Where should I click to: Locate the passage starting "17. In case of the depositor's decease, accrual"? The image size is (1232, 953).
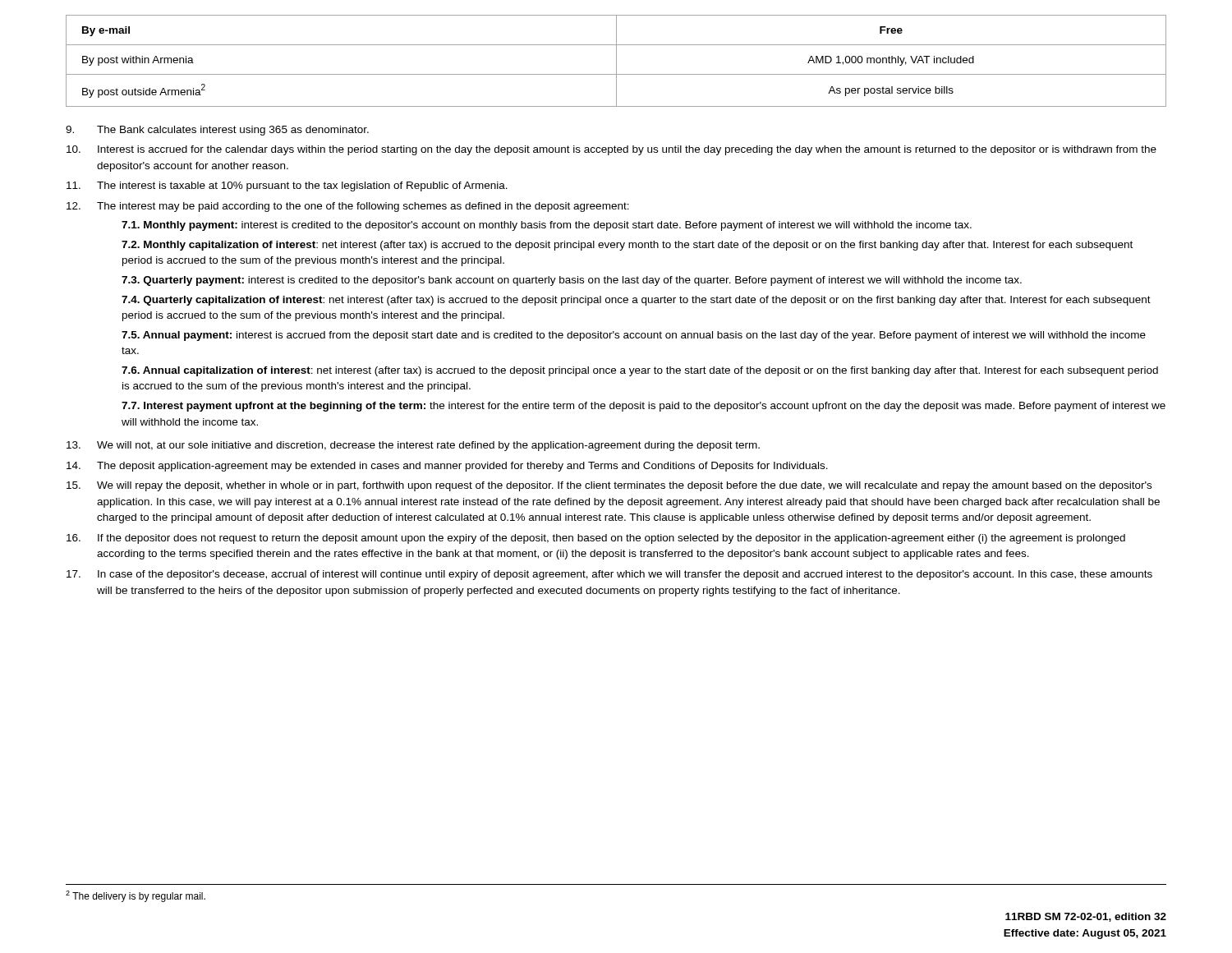(616, 582)
